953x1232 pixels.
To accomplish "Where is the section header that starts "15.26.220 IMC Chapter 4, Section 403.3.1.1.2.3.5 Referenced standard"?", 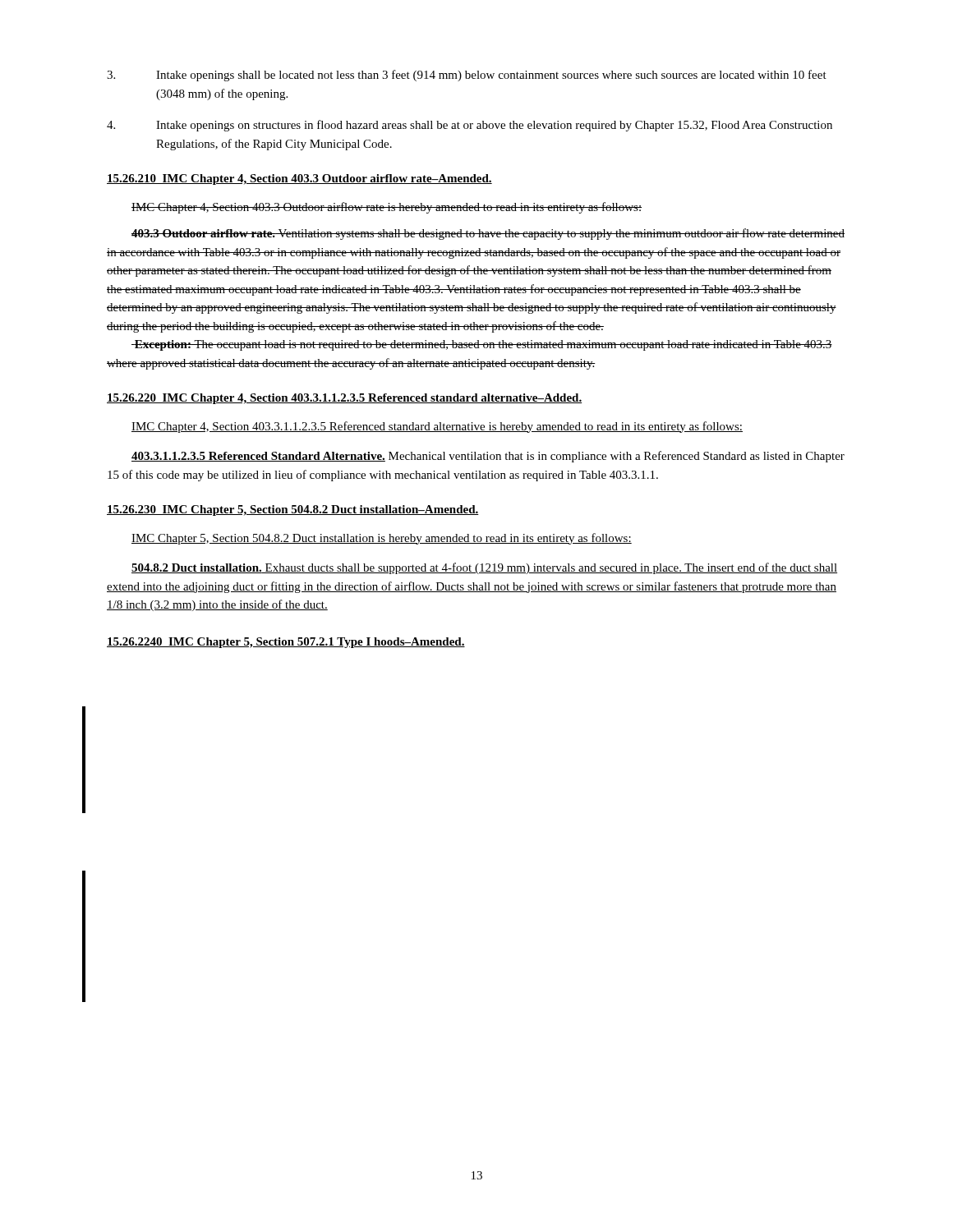I will coord(344,398).
